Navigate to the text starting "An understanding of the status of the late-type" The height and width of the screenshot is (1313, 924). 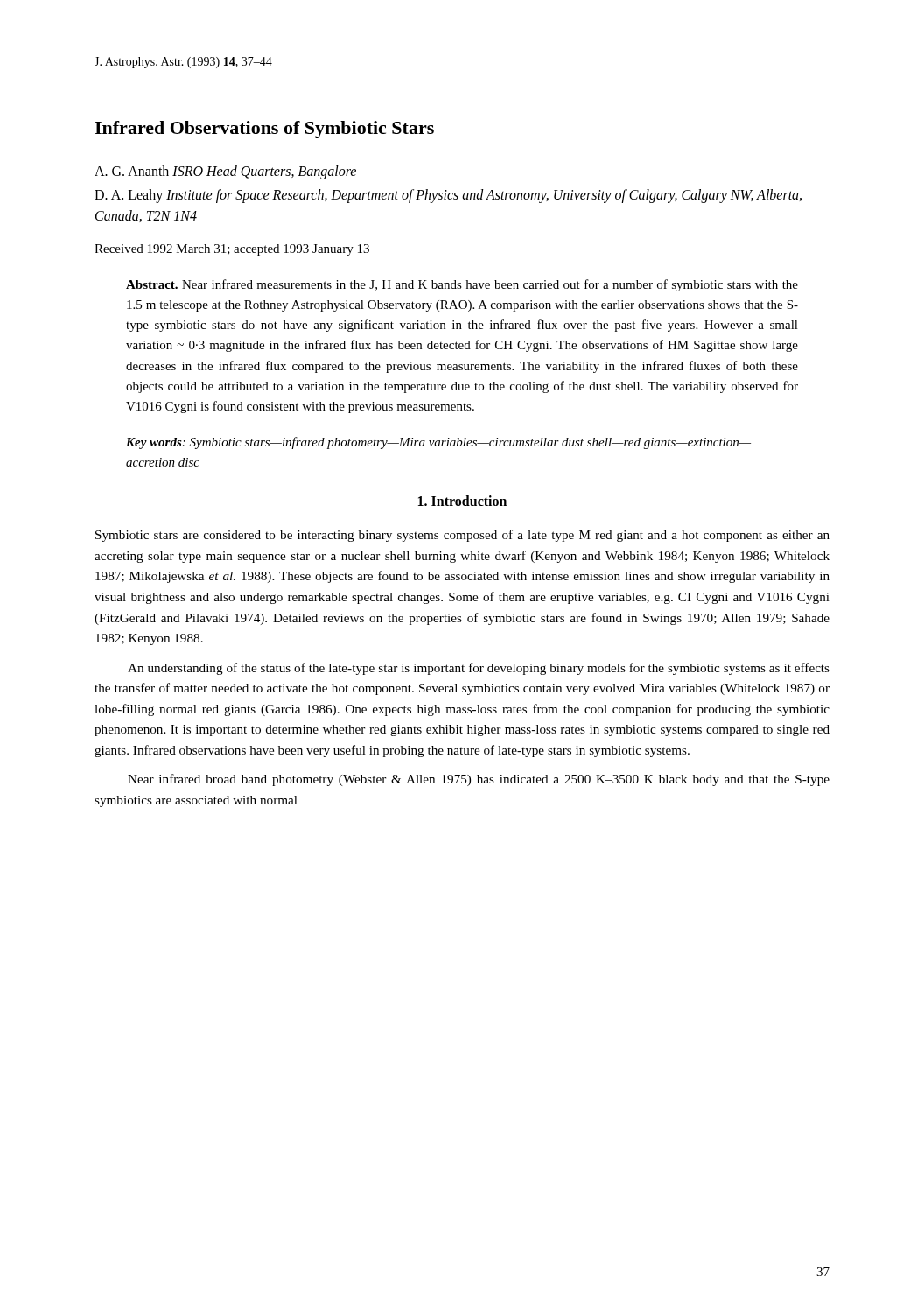[x=462, y=709]
